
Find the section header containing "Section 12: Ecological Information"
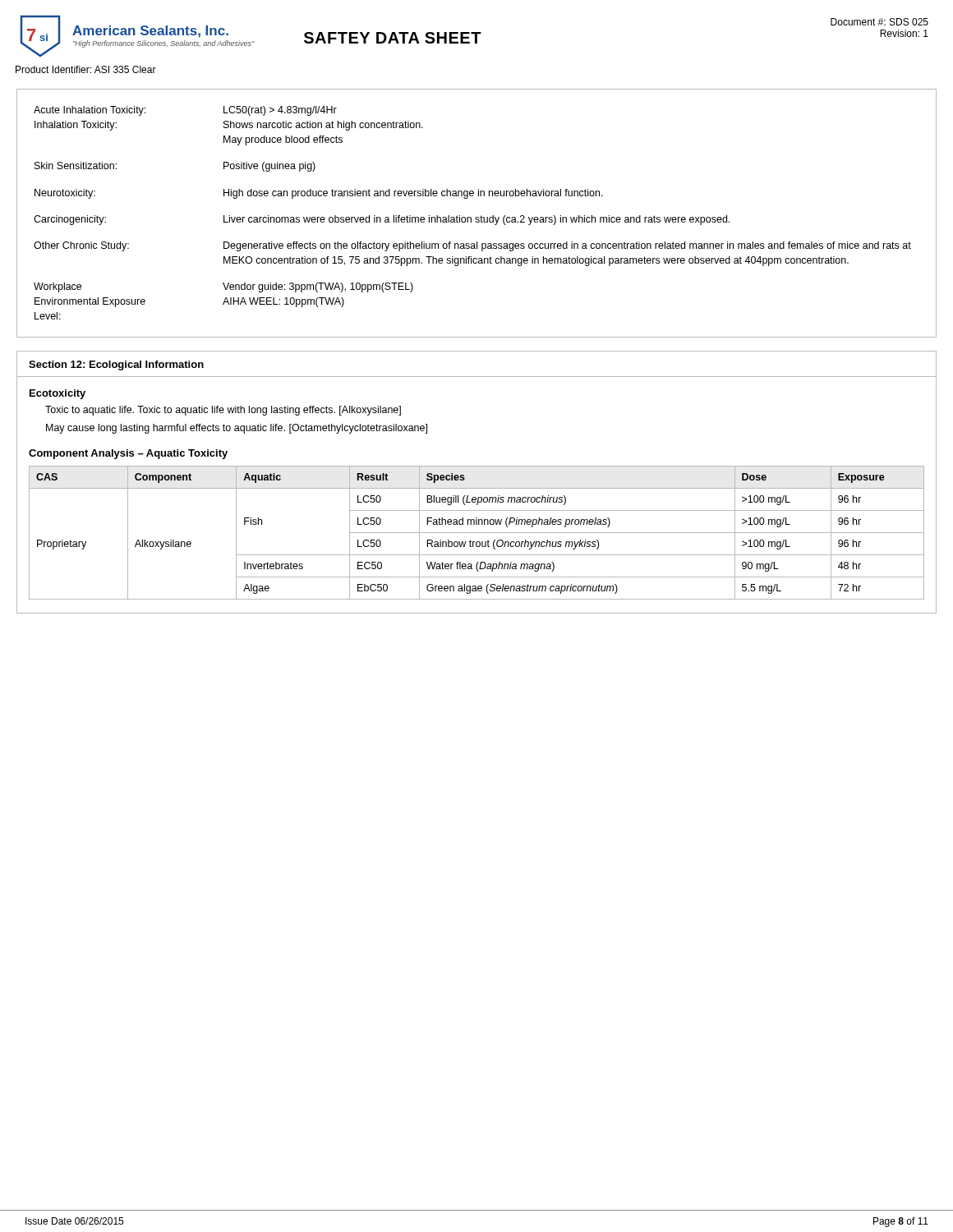pos(116,365)
